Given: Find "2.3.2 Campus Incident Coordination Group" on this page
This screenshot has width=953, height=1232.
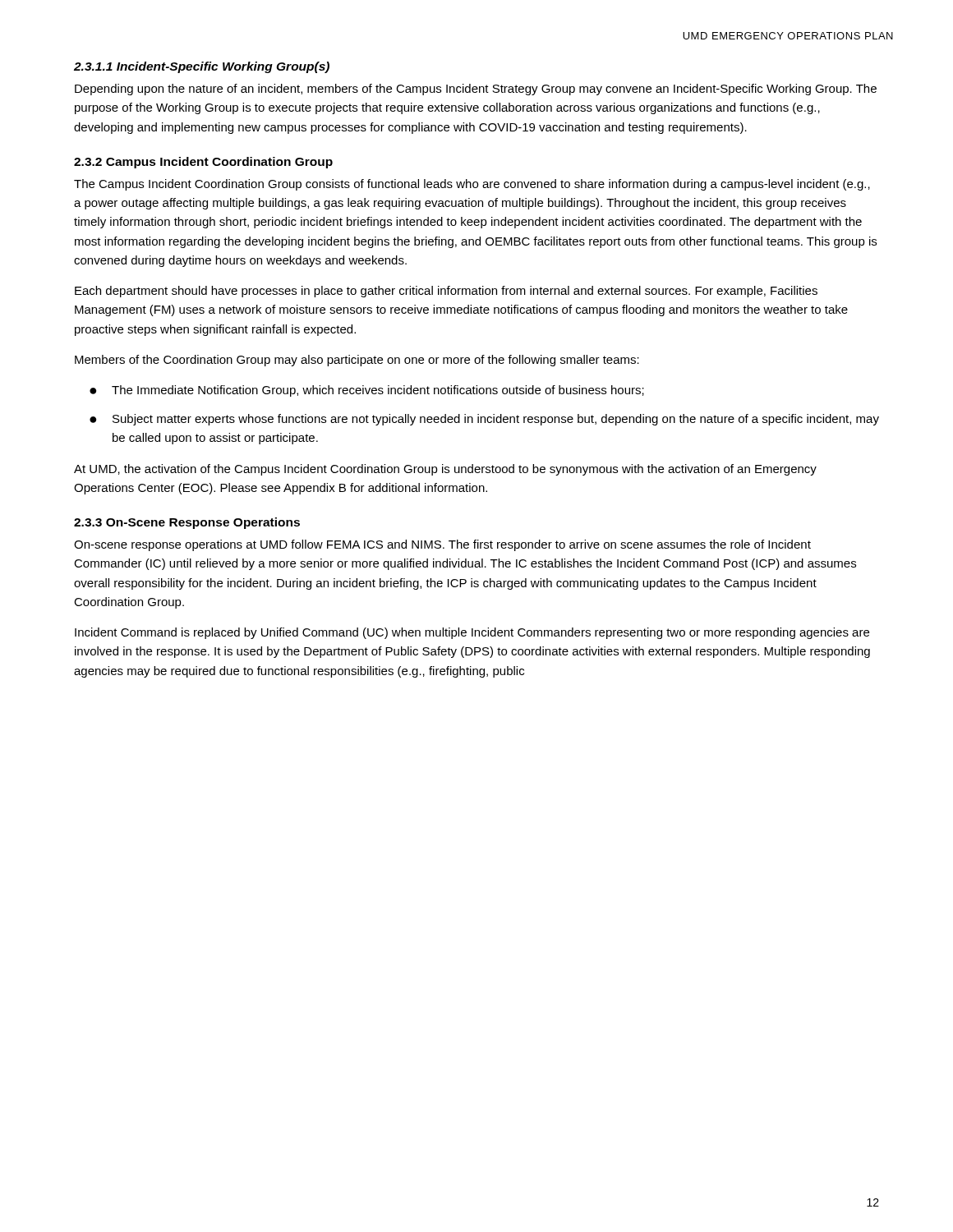Looking at the screenshot, I should click(x=203, y=161).
